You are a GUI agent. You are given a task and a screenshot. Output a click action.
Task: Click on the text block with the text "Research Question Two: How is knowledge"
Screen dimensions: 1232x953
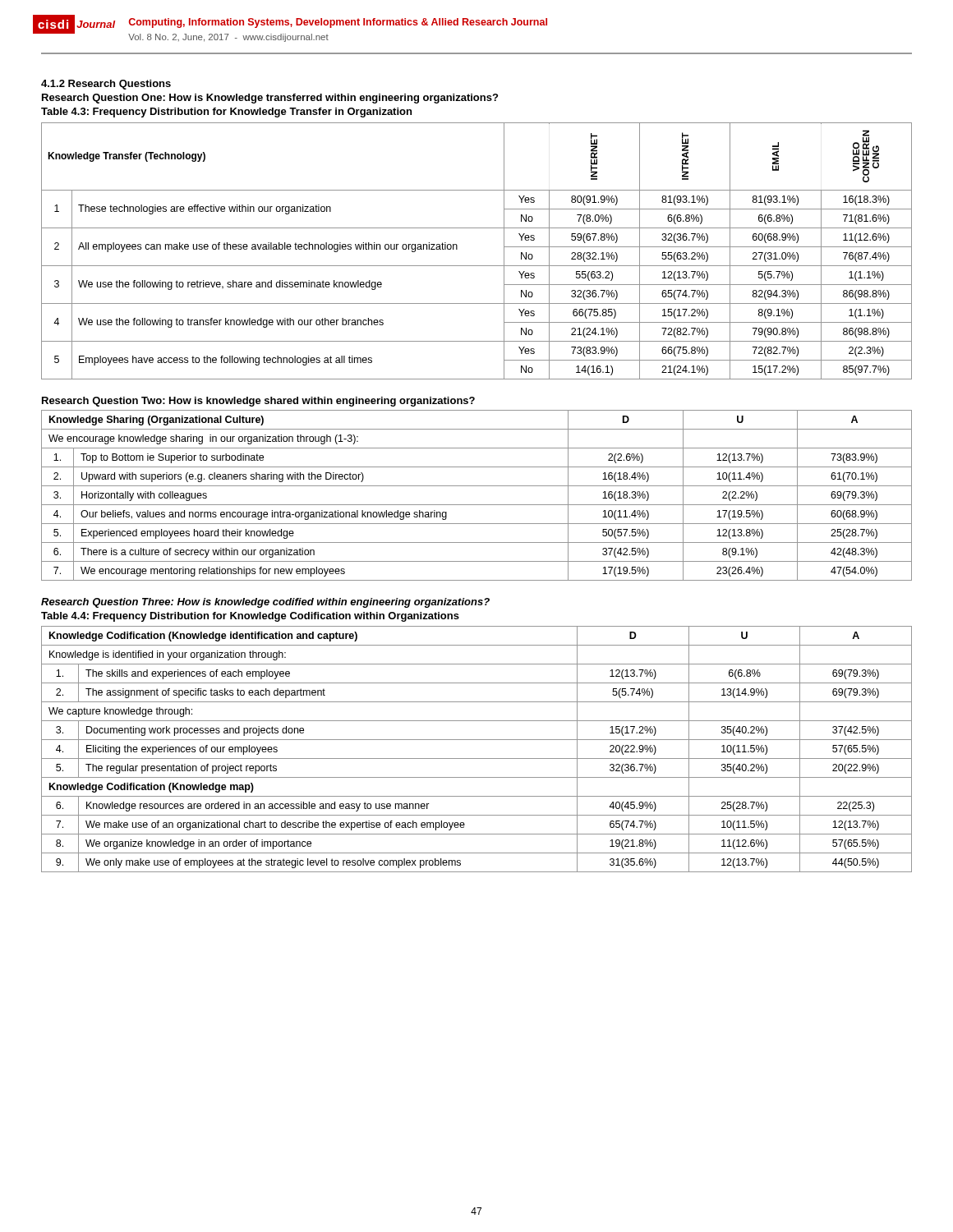(x=258, y=400)
